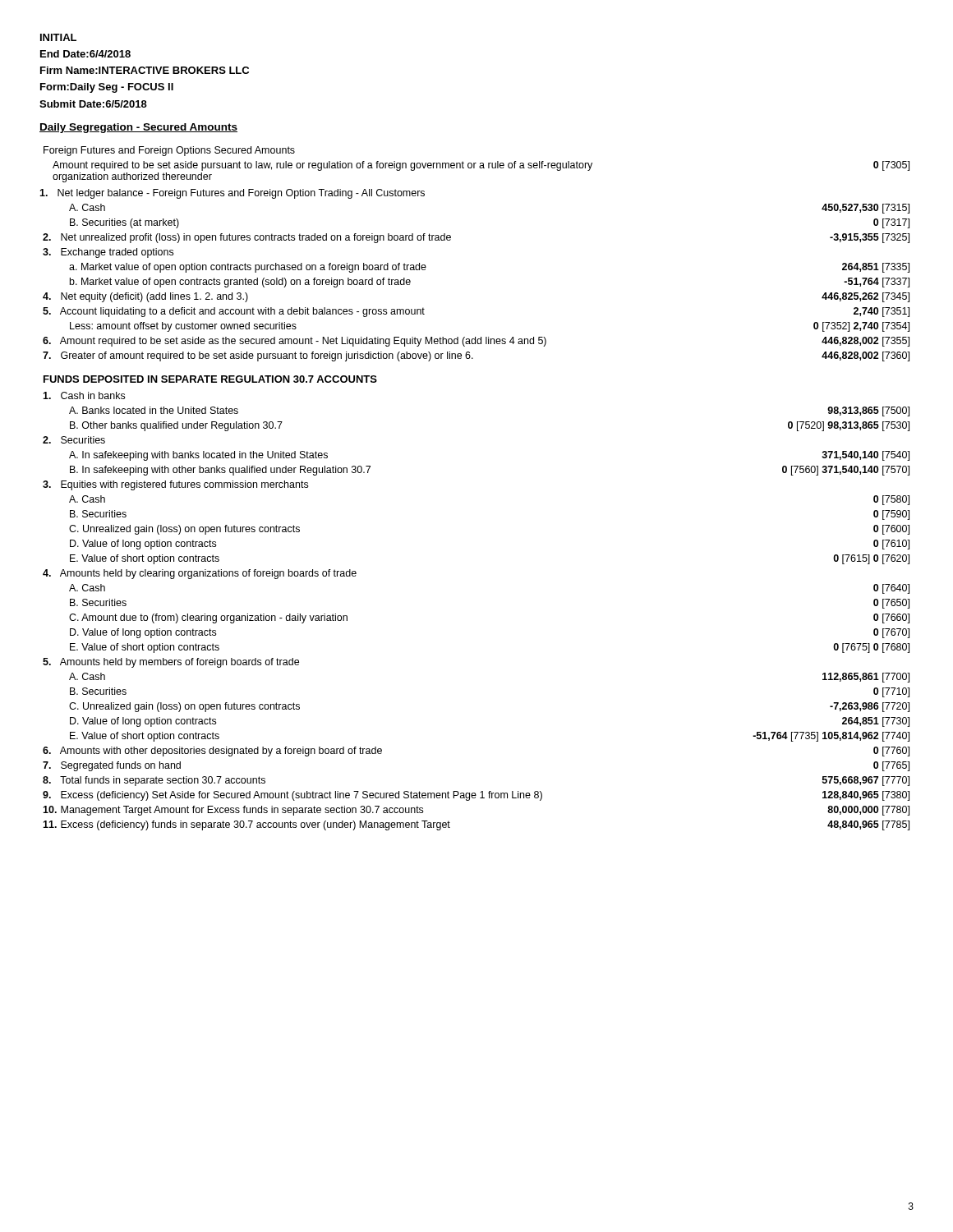
Task: Find the text starting "4. Amounts held by clearing organizations"
Action: coord(200,573)
